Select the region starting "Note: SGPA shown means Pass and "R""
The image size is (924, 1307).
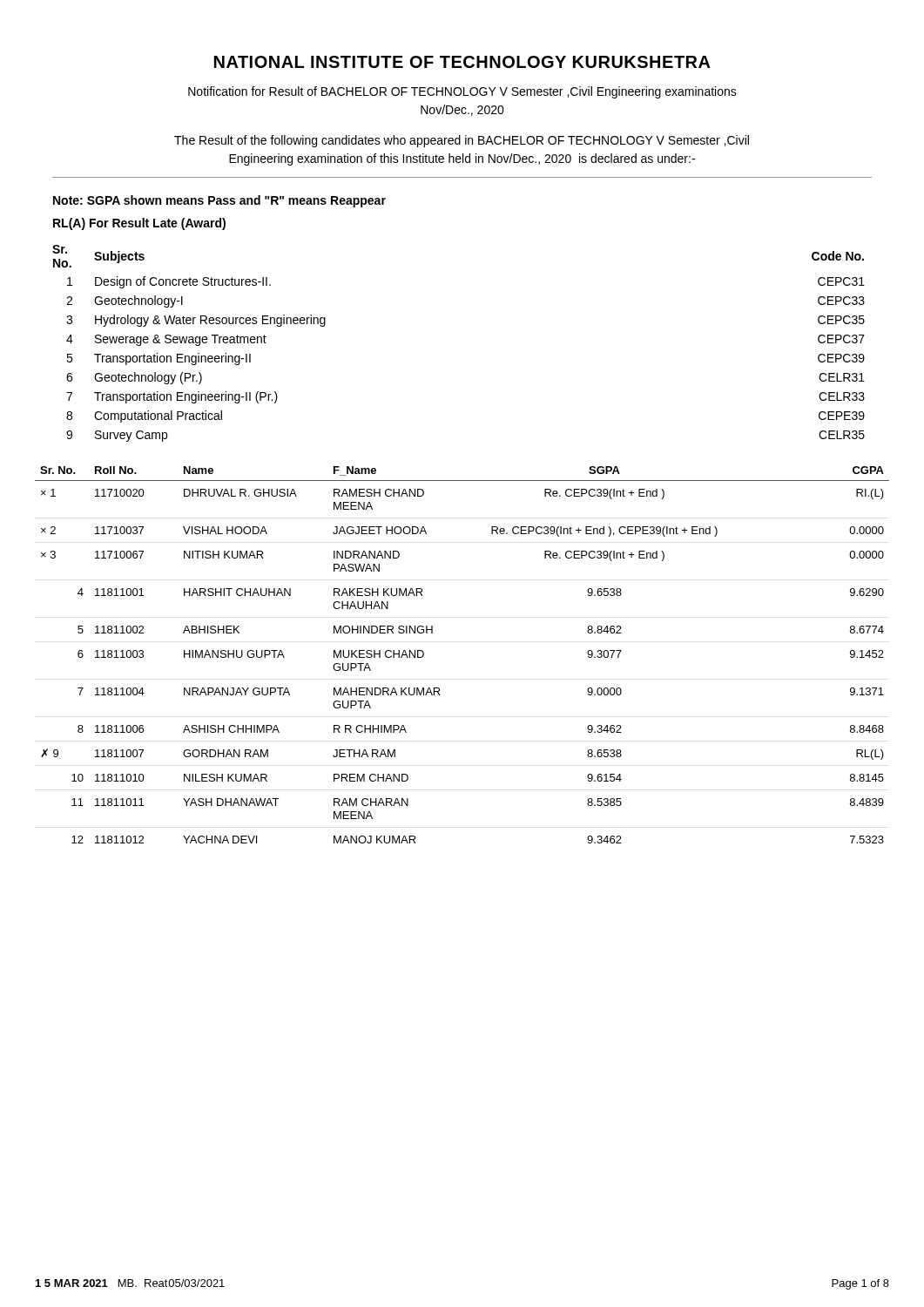(x=219, y=200)
